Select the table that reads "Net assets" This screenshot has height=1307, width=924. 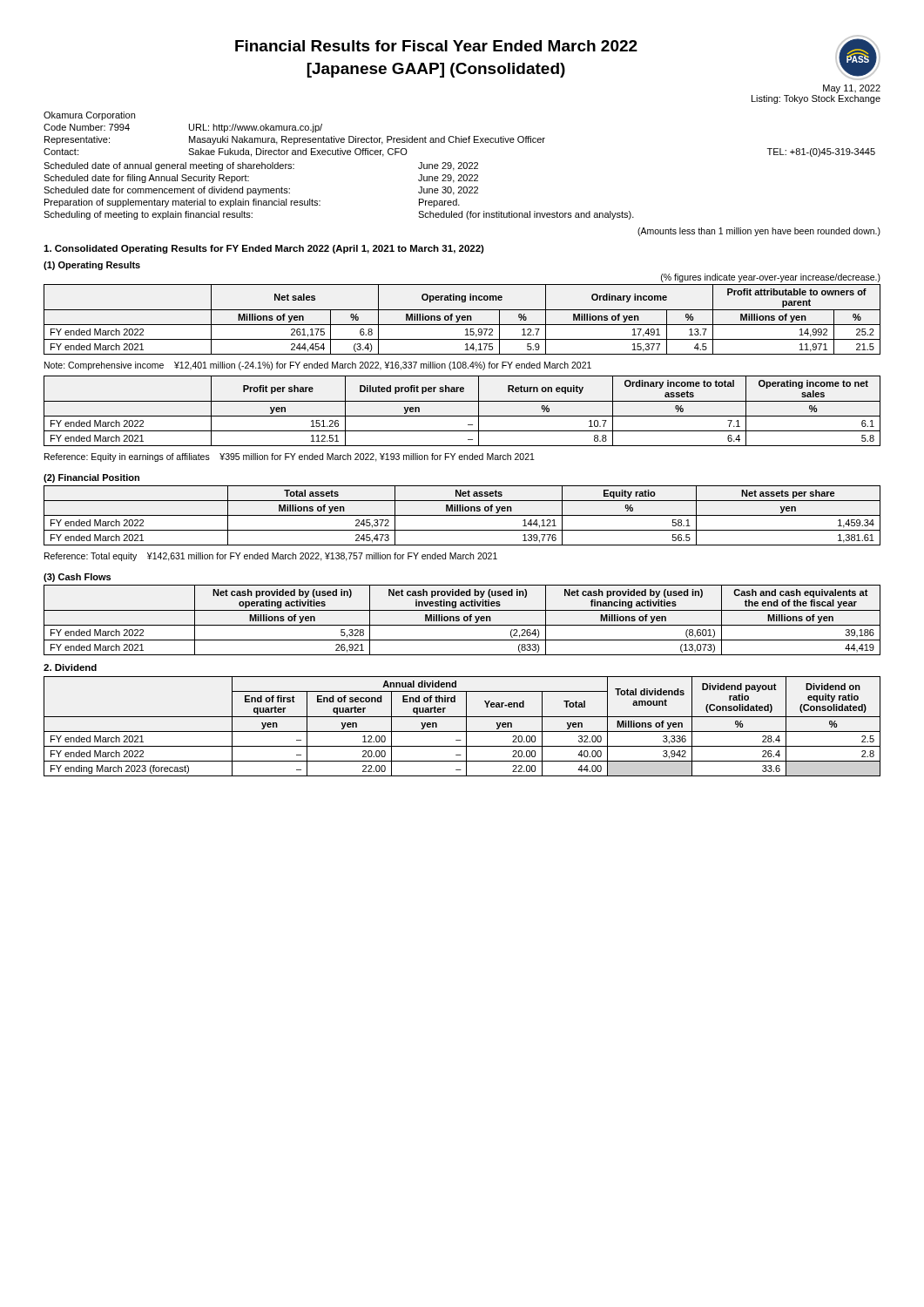(x=462, y=516)
